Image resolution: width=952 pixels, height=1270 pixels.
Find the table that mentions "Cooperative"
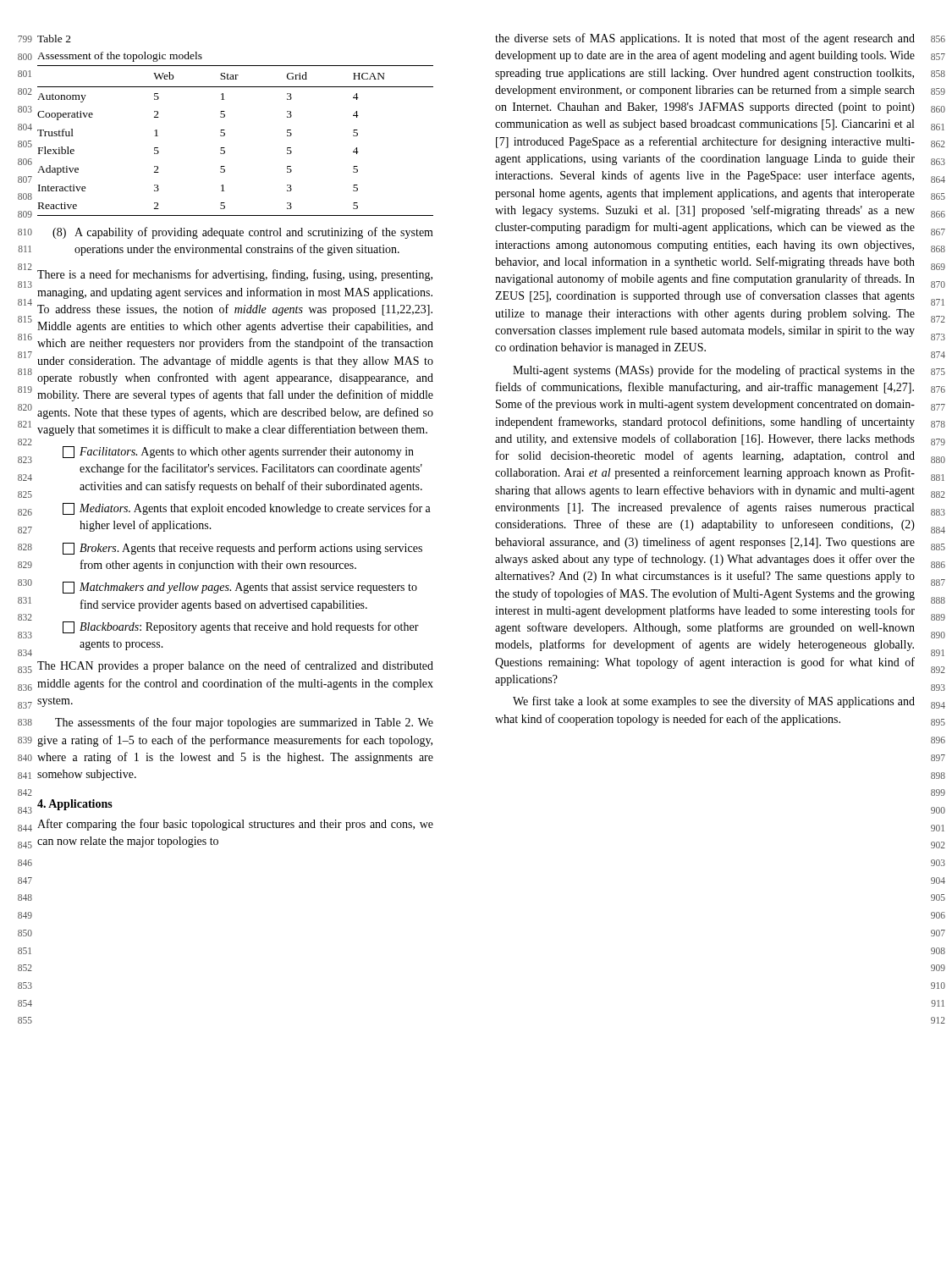[x=235, y=140]
